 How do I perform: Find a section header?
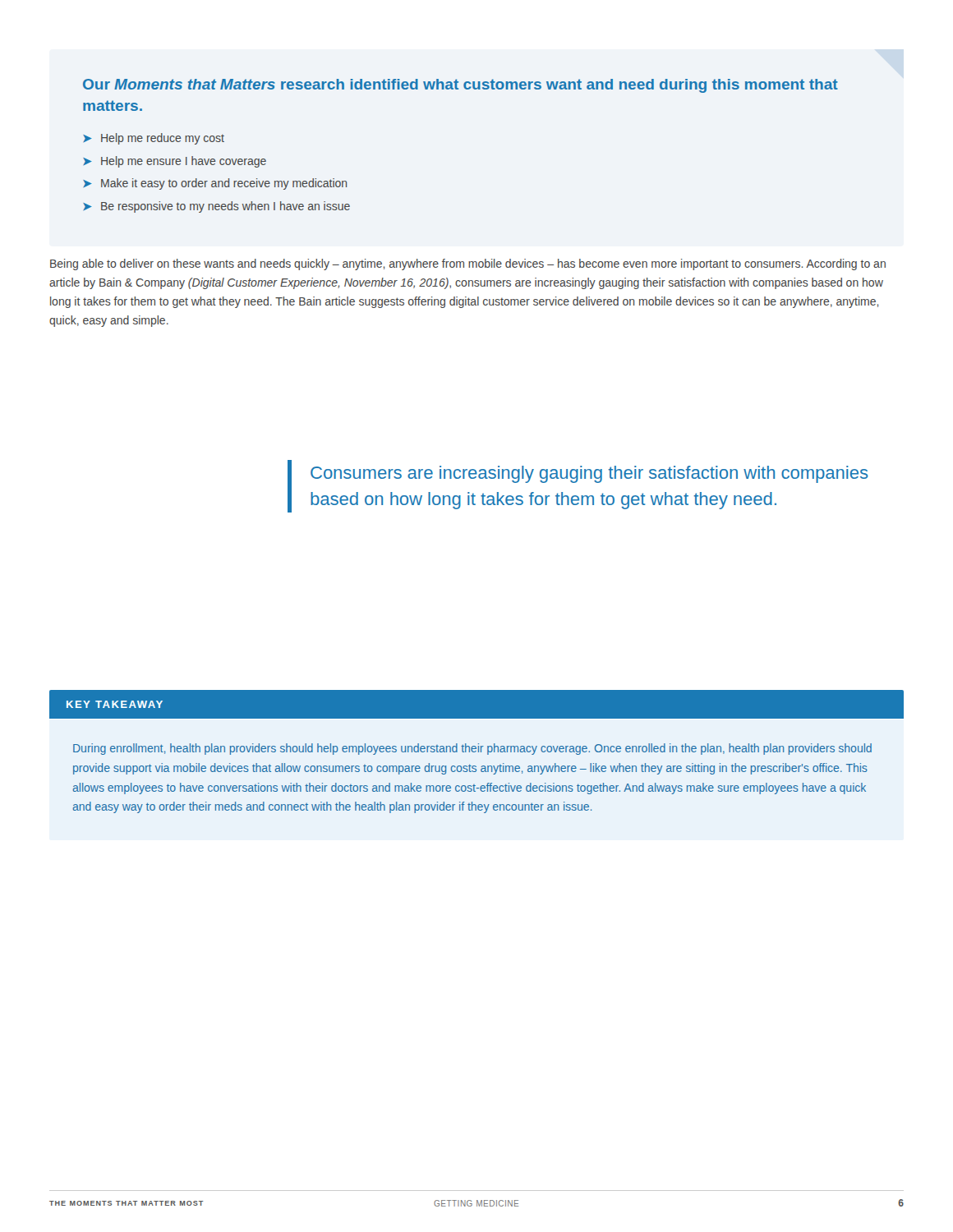pos(476,704)
